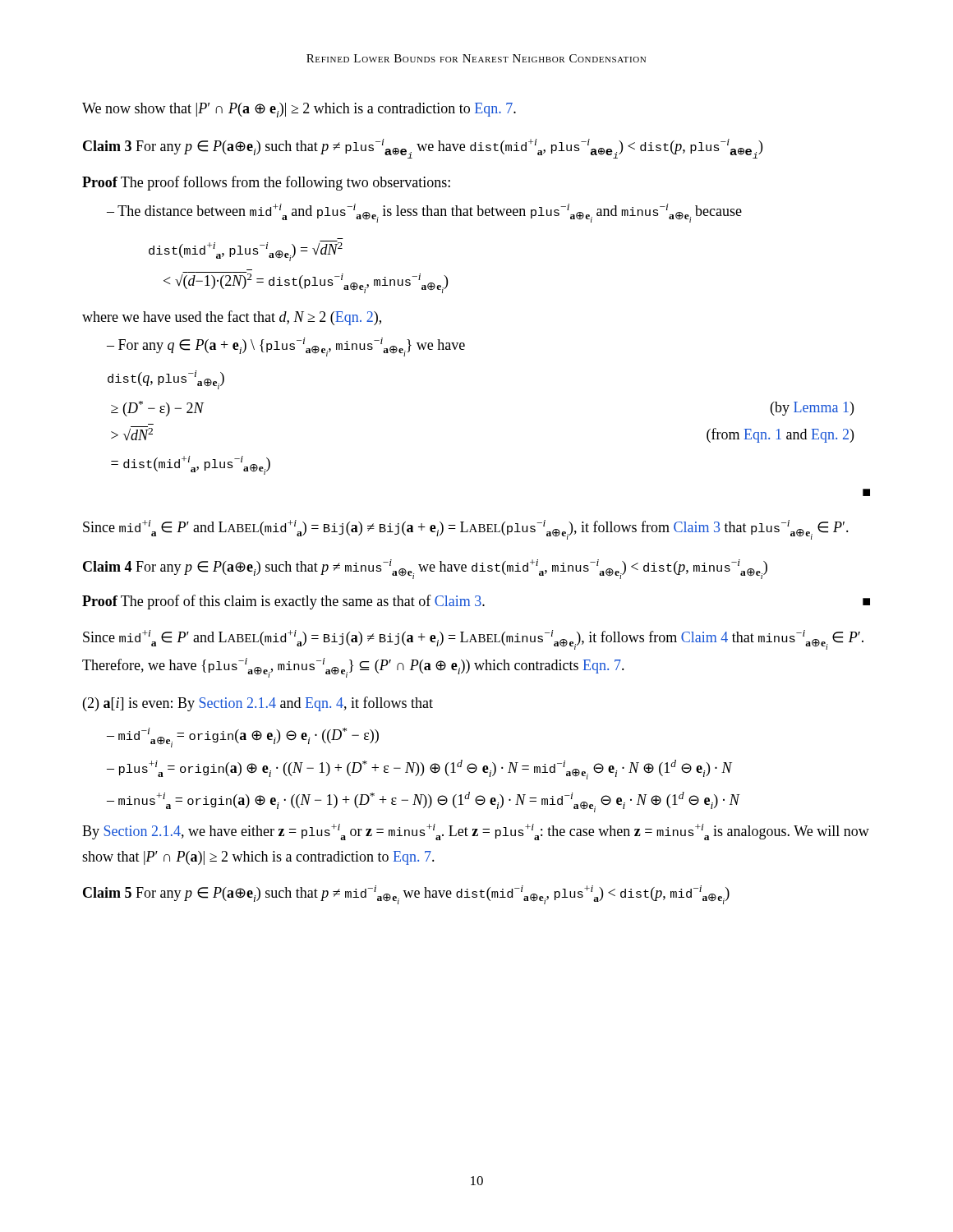Select the list item with the text "– mid−ia⊕ei = origin(a ⊕ ei) ⊖ ei"
This screenshot has width=953, height=1232.
[489, 769]
